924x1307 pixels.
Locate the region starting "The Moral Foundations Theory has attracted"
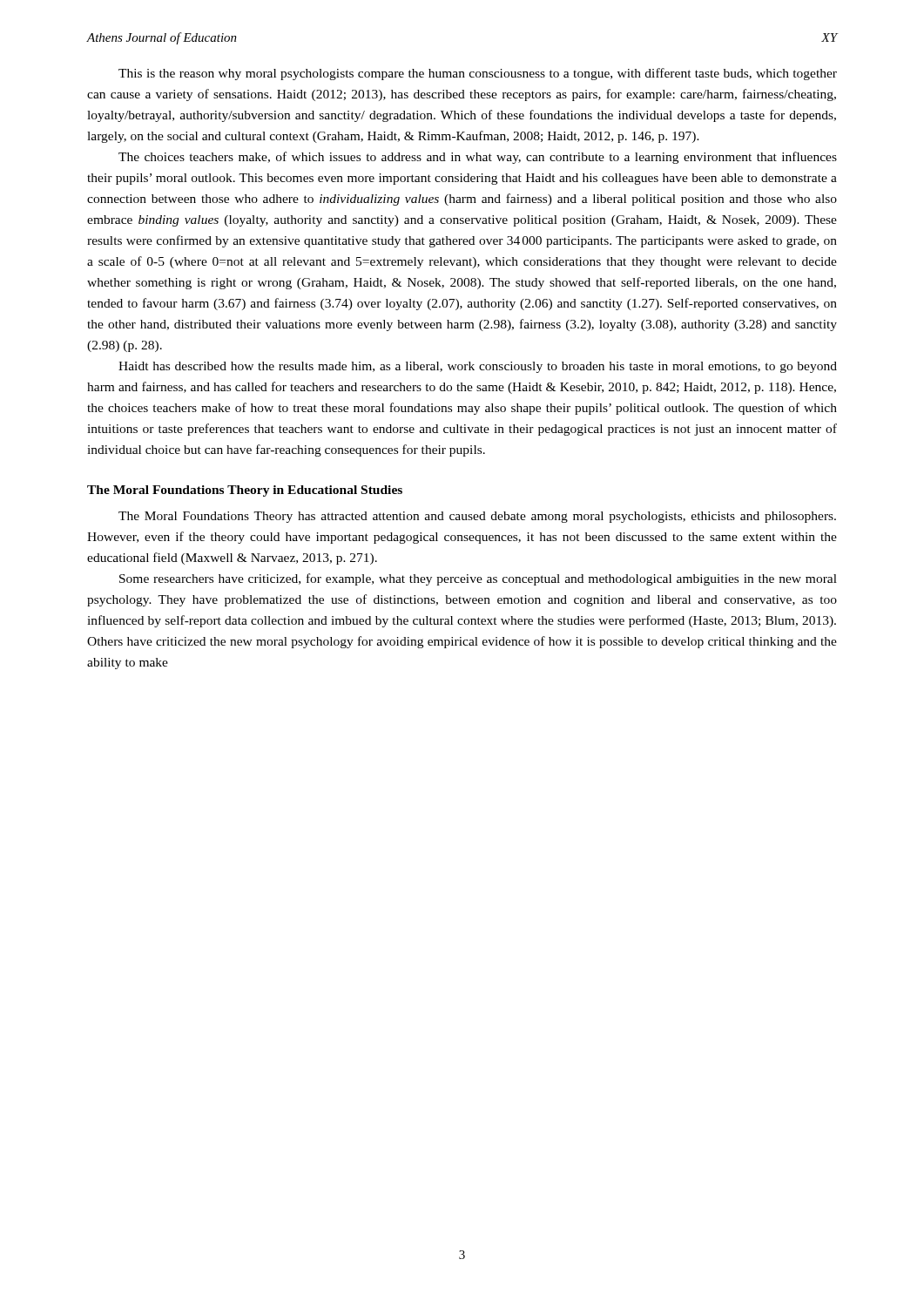(462, 537)
